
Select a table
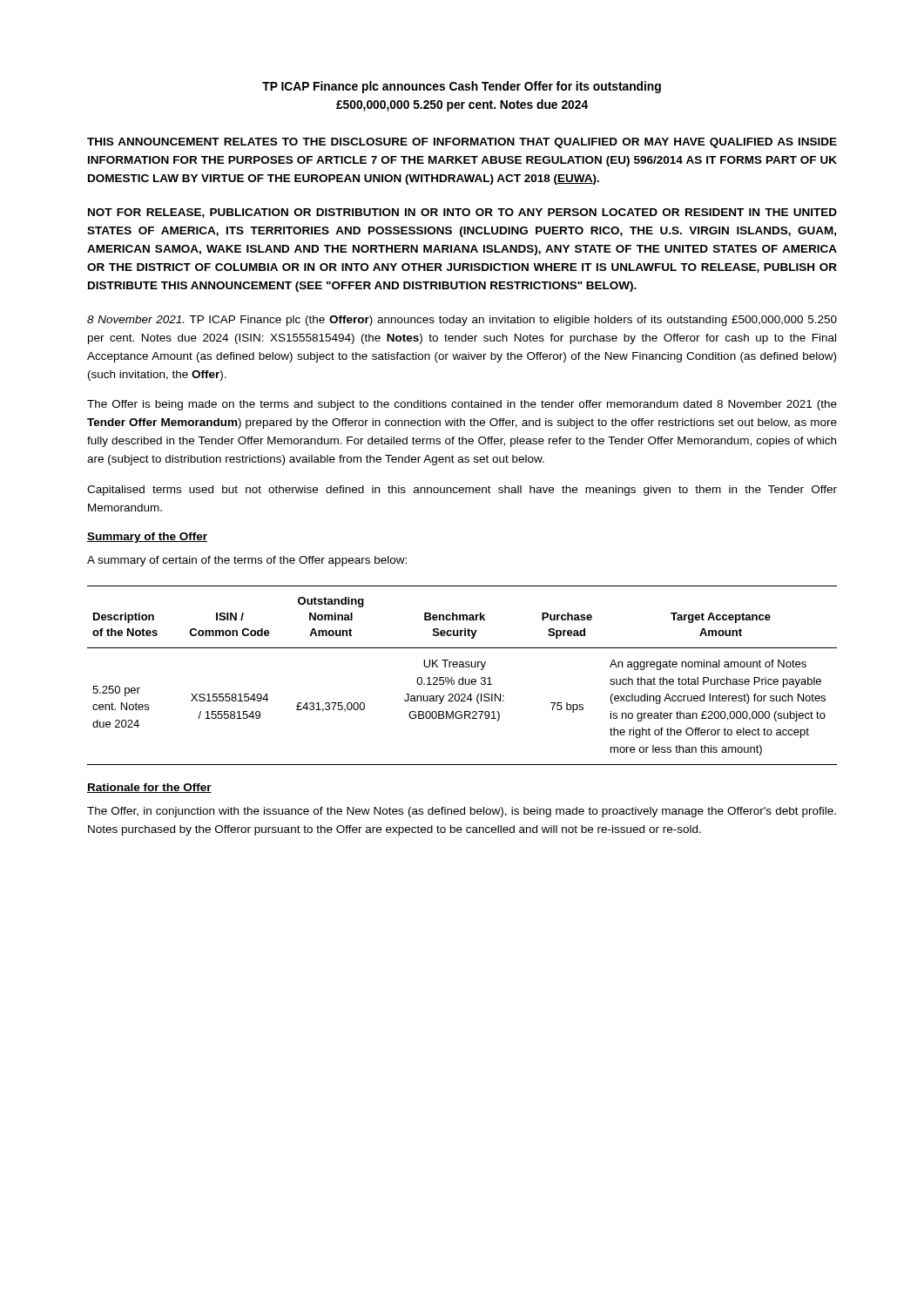pos(462,675)
